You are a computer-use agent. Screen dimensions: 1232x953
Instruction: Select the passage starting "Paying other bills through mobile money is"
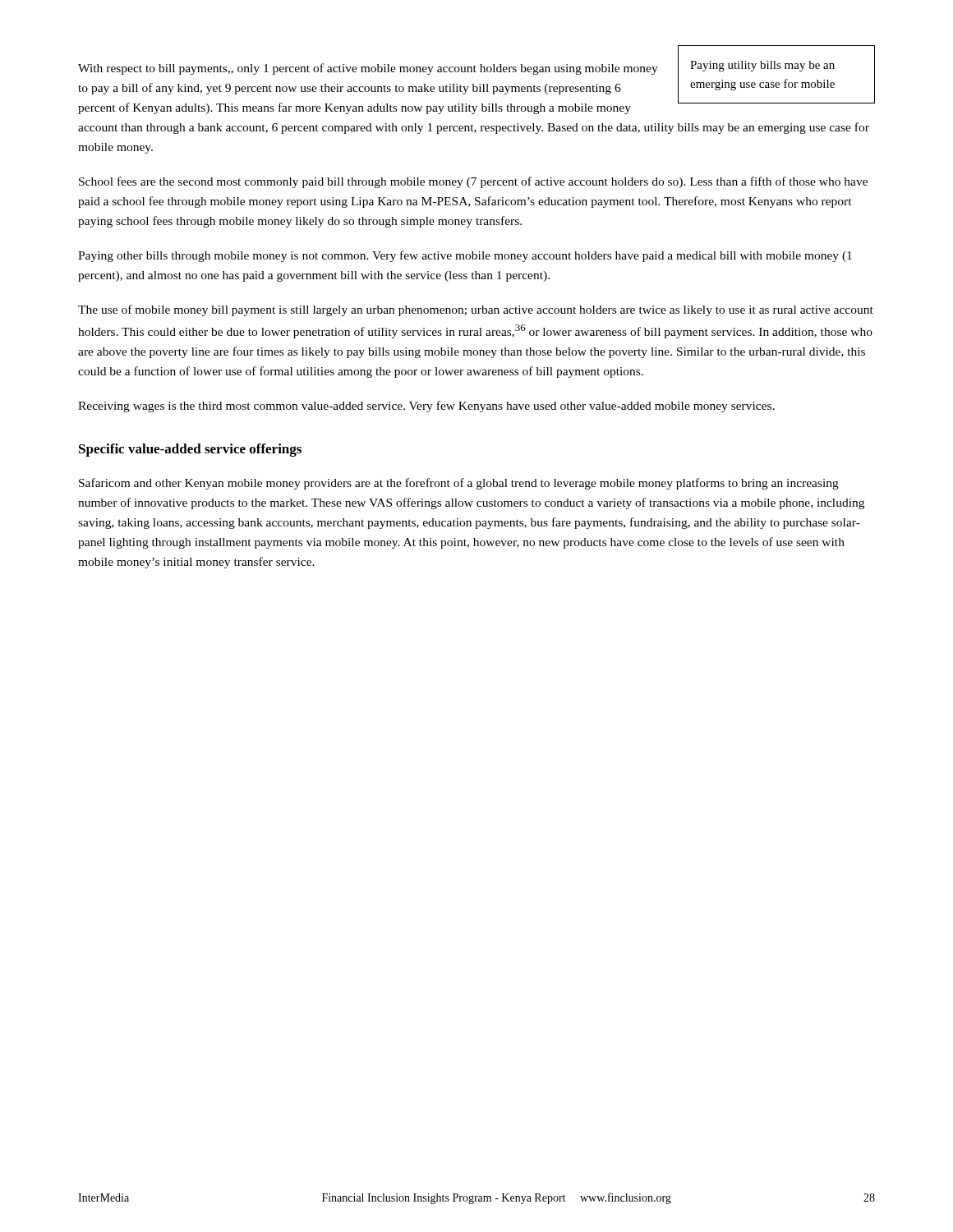(476, 265)
